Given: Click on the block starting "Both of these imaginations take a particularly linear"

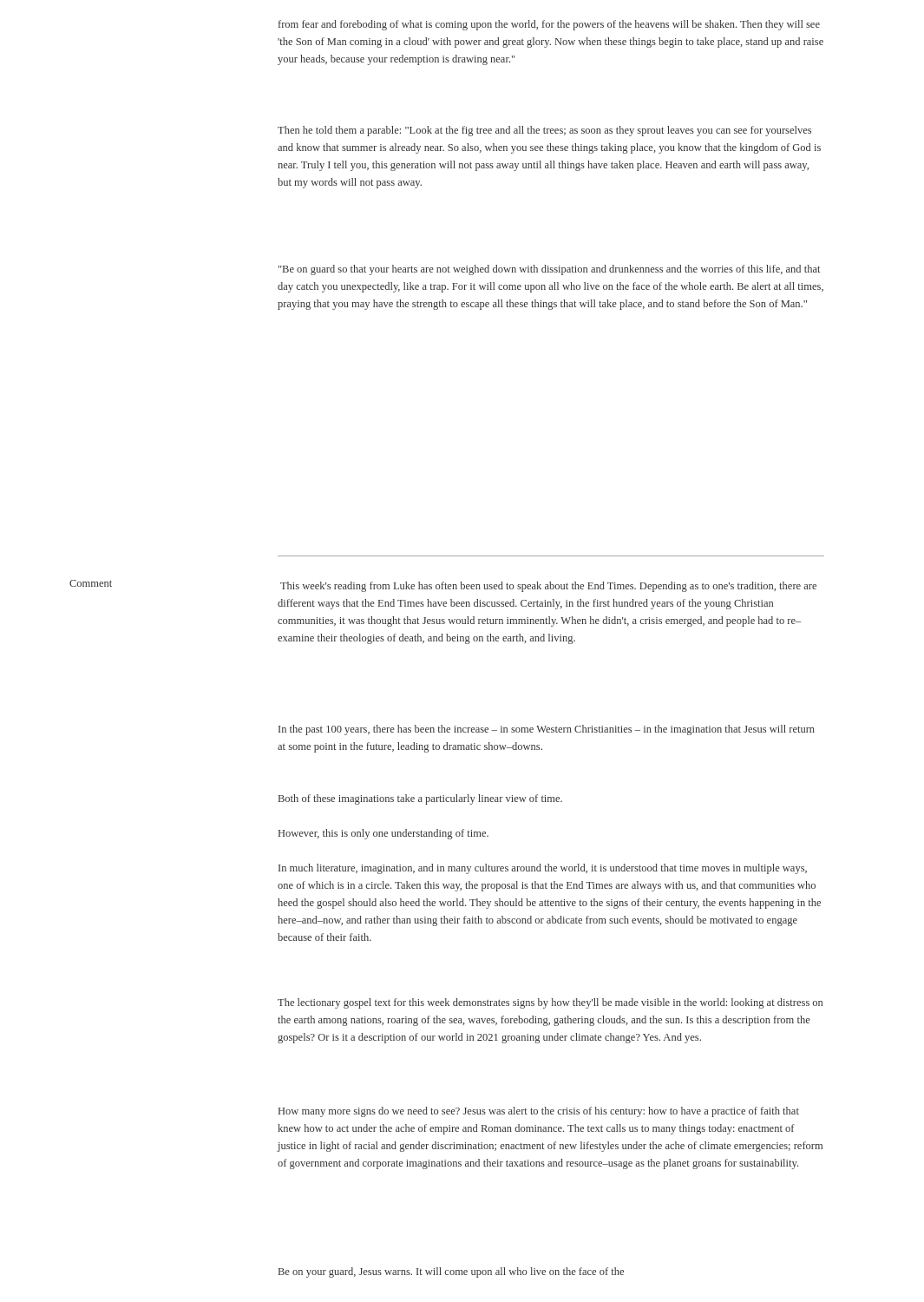Looking at the screenshot, I should pyautogui.click(x=420, y=799).
